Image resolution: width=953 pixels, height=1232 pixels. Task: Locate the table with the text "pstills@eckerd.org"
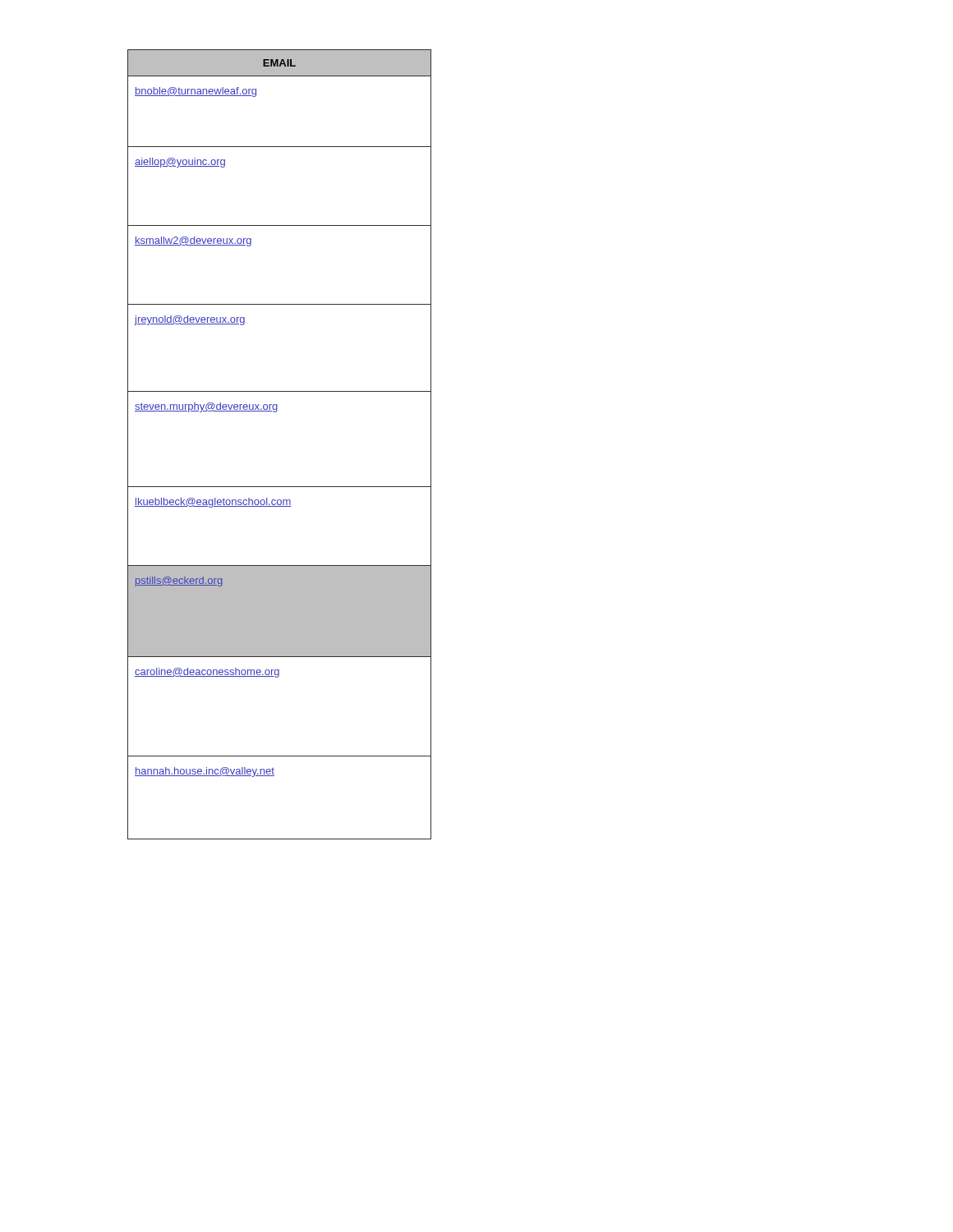pos(279,444)
